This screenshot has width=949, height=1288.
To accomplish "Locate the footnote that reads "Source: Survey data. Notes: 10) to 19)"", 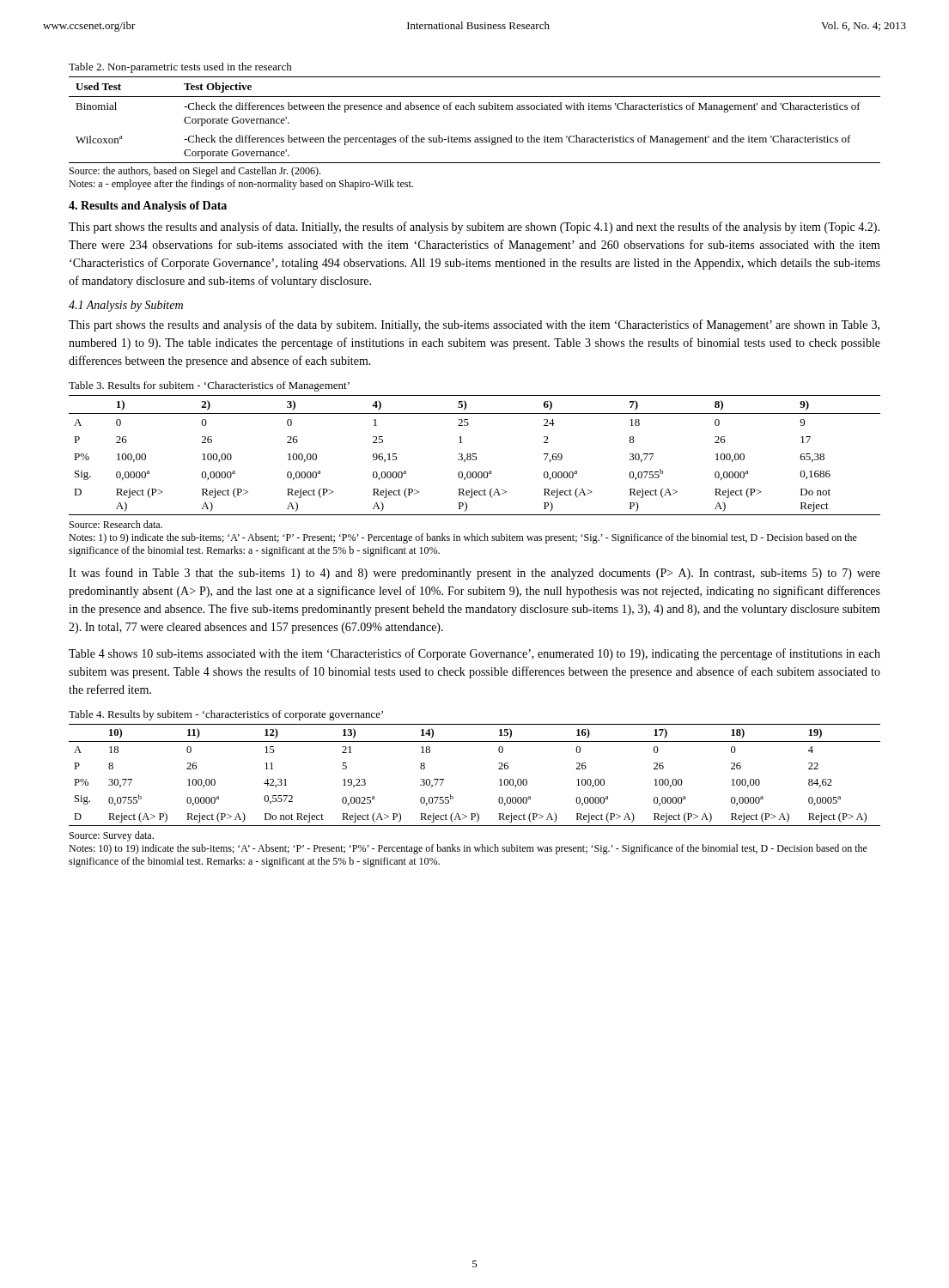I will (x=468, y=849).
